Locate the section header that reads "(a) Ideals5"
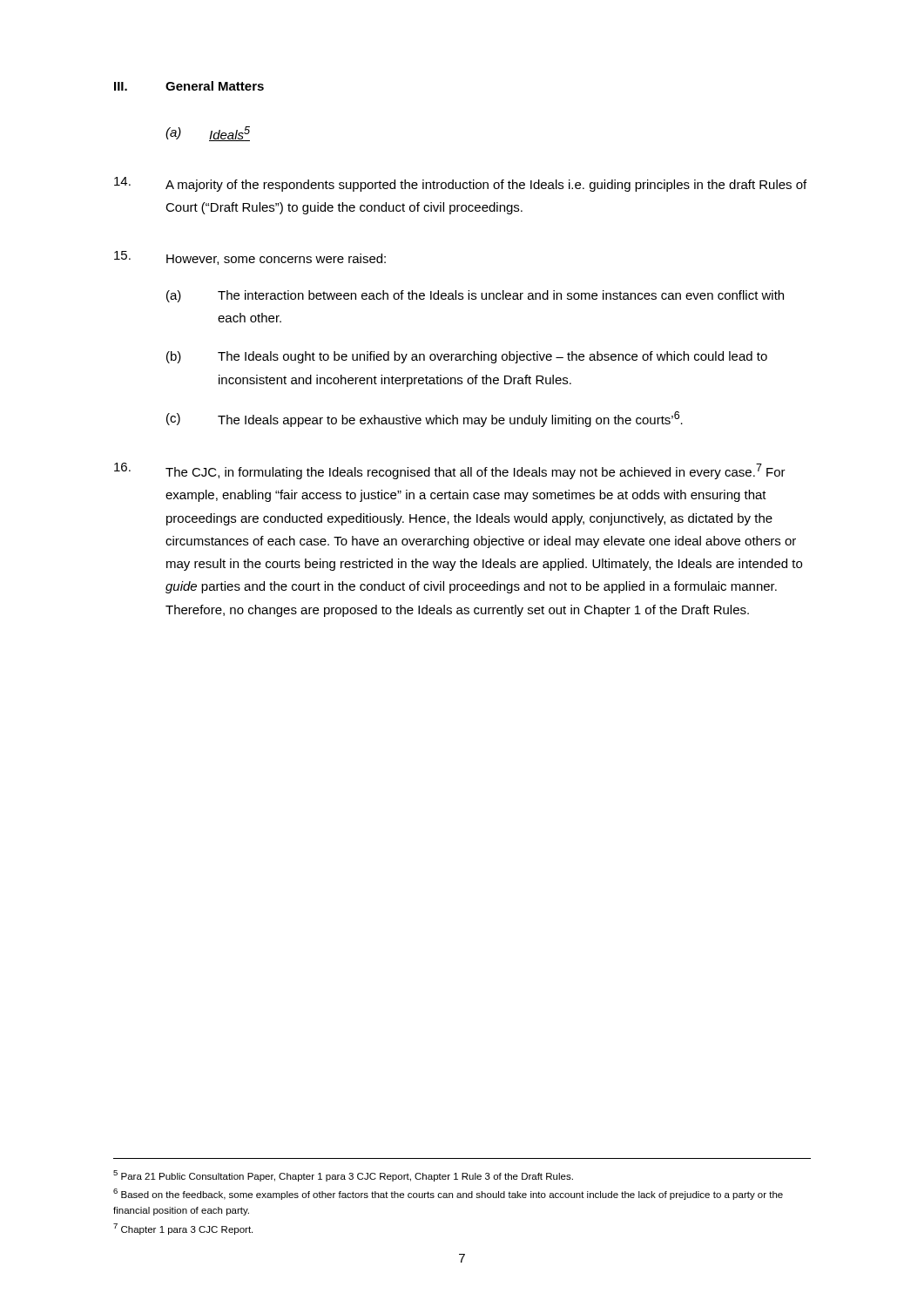 point(208,133)
